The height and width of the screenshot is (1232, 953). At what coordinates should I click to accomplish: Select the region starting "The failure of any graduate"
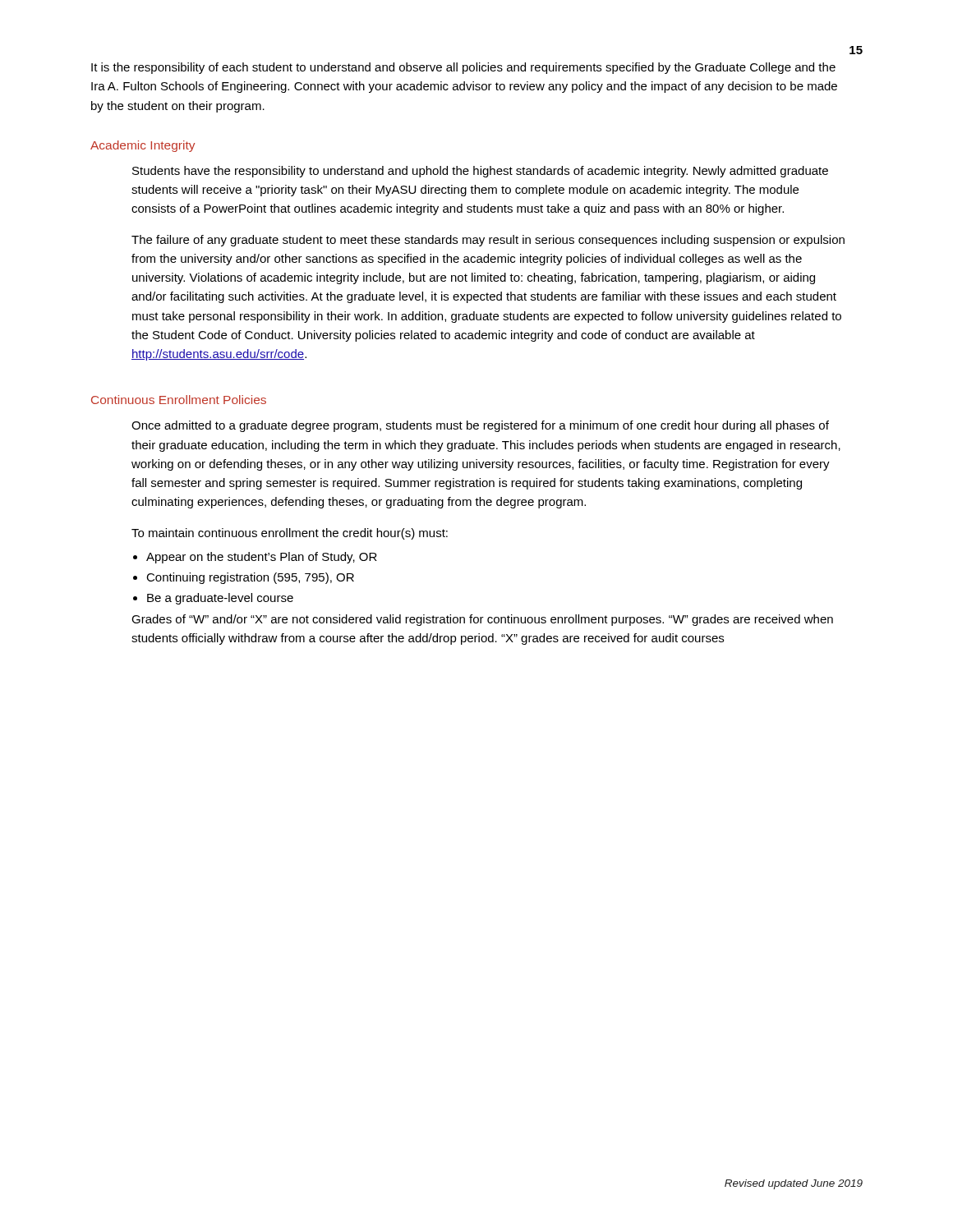[x=488, y=296]
